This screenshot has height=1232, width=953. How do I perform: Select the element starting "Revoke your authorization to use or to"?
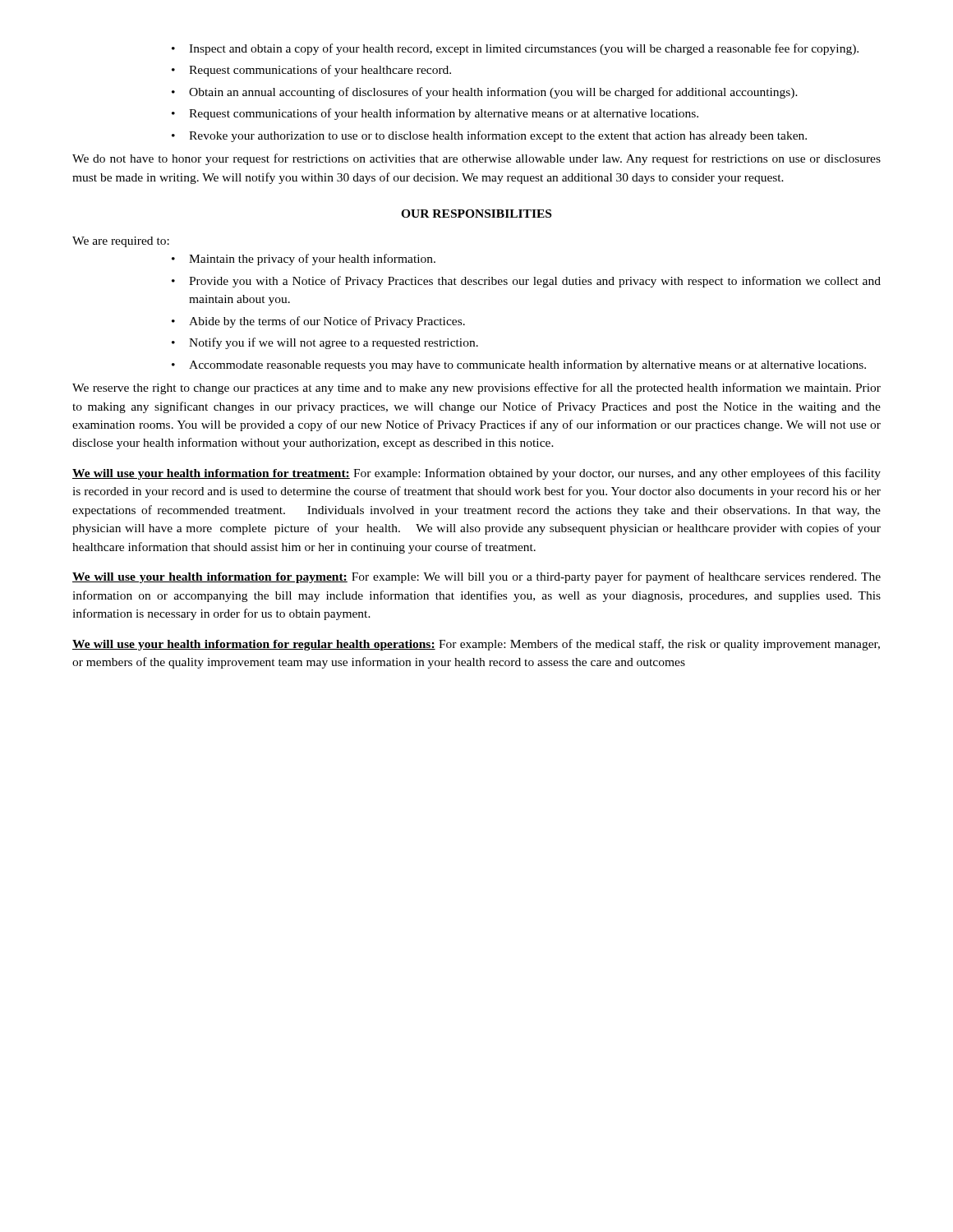[498, 135]
